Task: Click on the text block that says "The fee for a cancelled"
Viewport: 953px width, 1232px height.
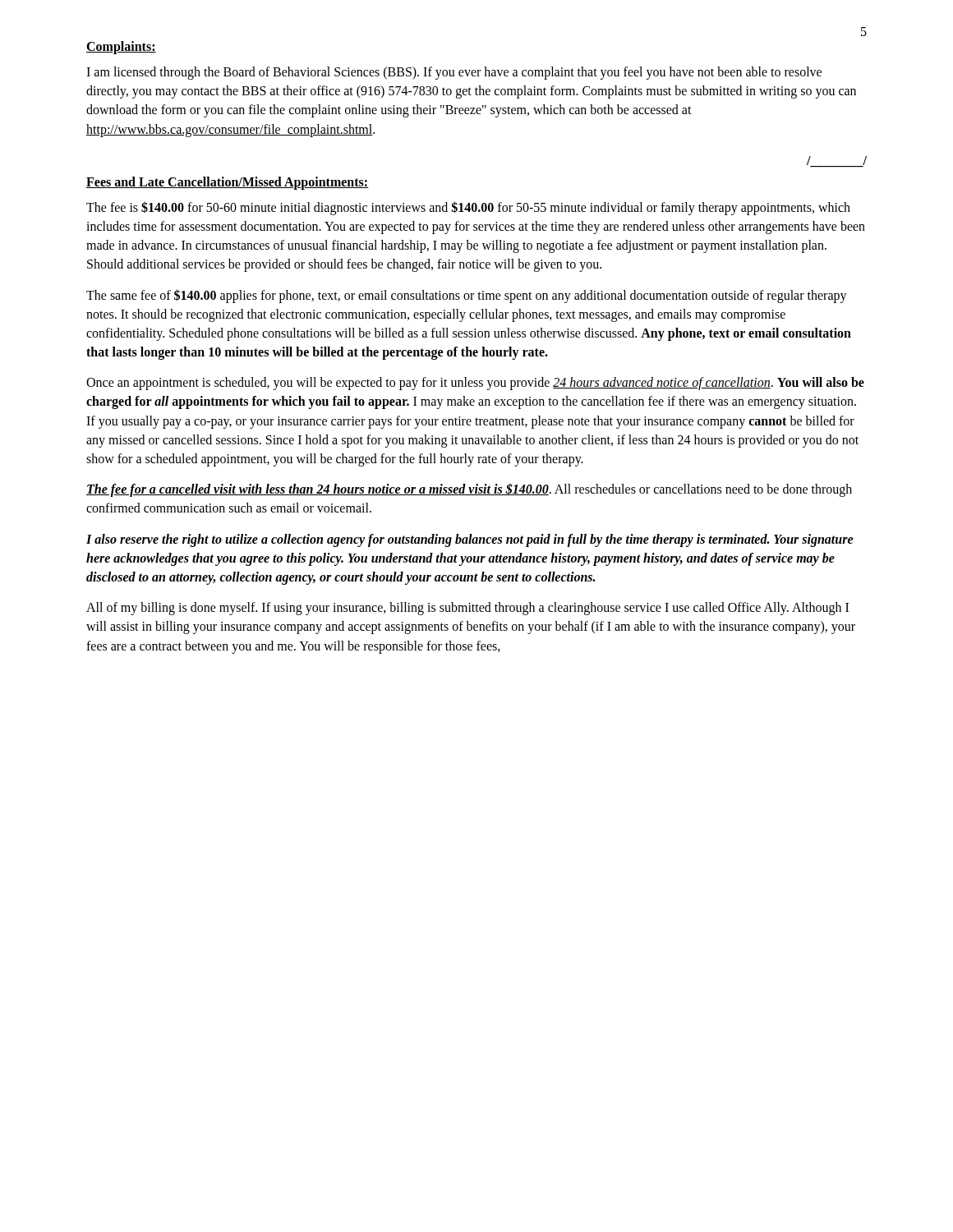Action: (x=469, y=499)
